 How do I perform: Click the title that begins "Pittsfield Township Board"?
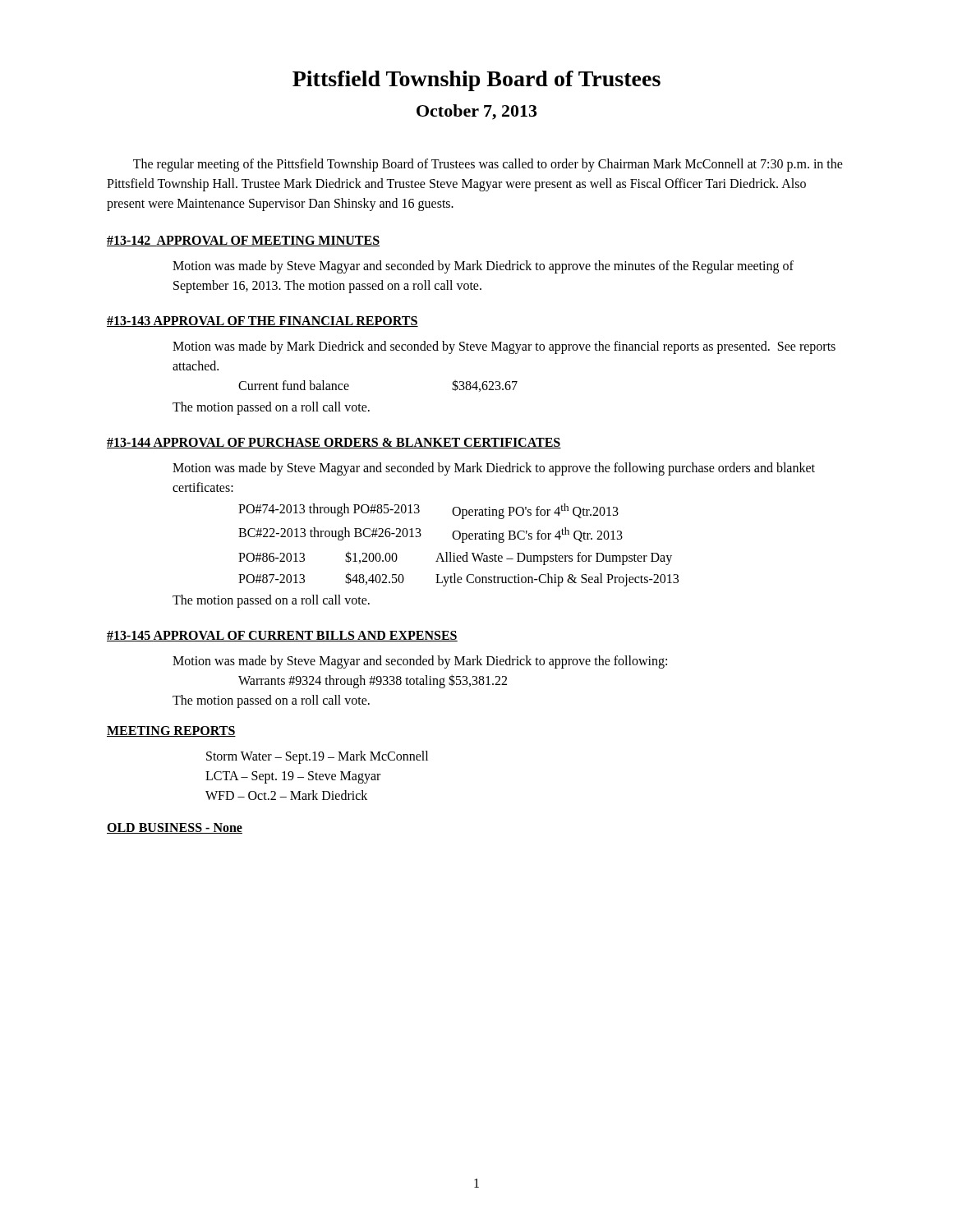click(476, 94)
